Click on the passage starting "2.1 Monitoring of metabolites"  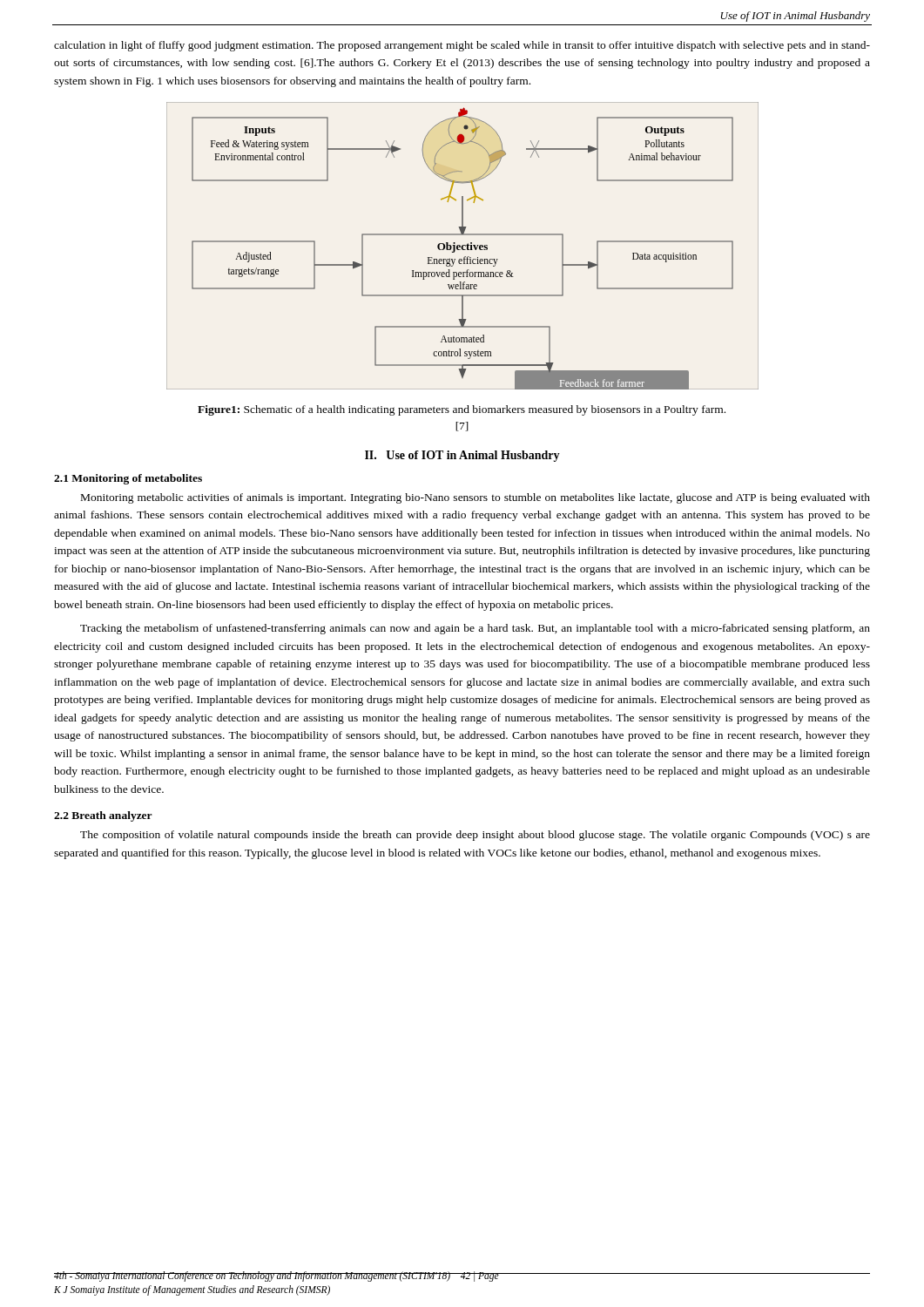128,478
